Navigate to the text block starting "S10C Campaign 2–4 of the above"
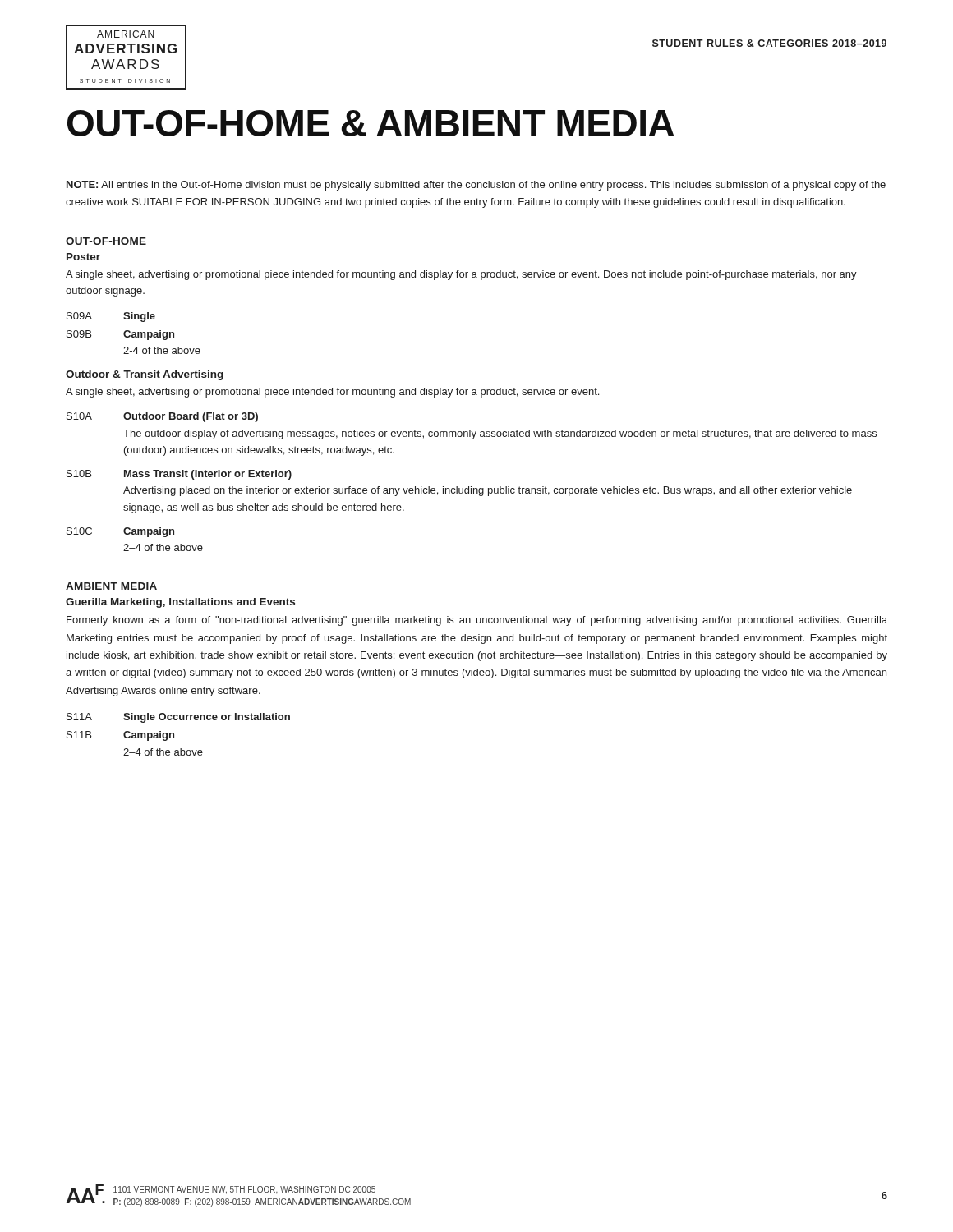The image size is (953, 1232). pos(120,532)
